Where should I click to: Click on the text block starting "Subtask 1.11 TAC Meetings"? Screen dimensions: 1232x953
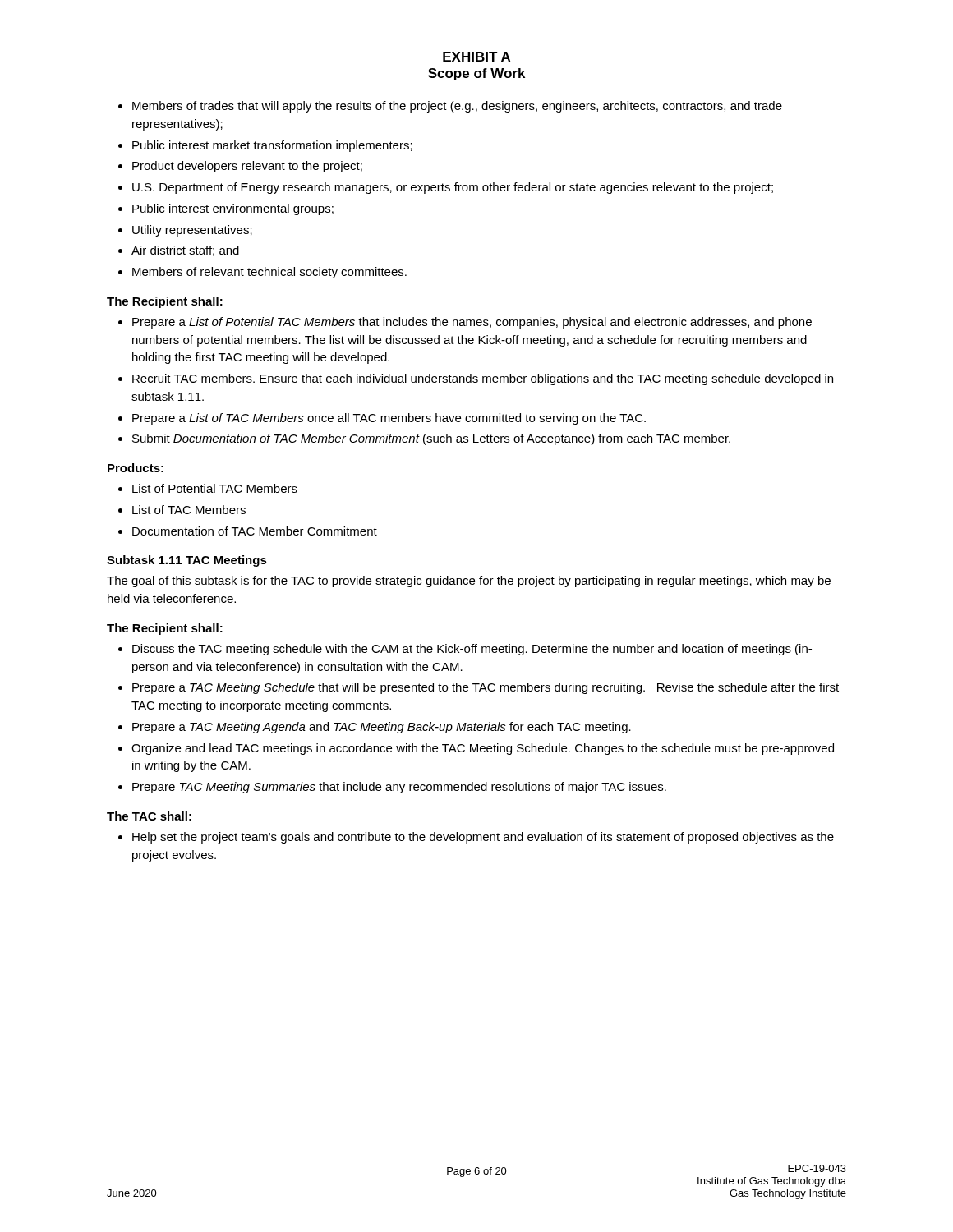coord(187,560)
